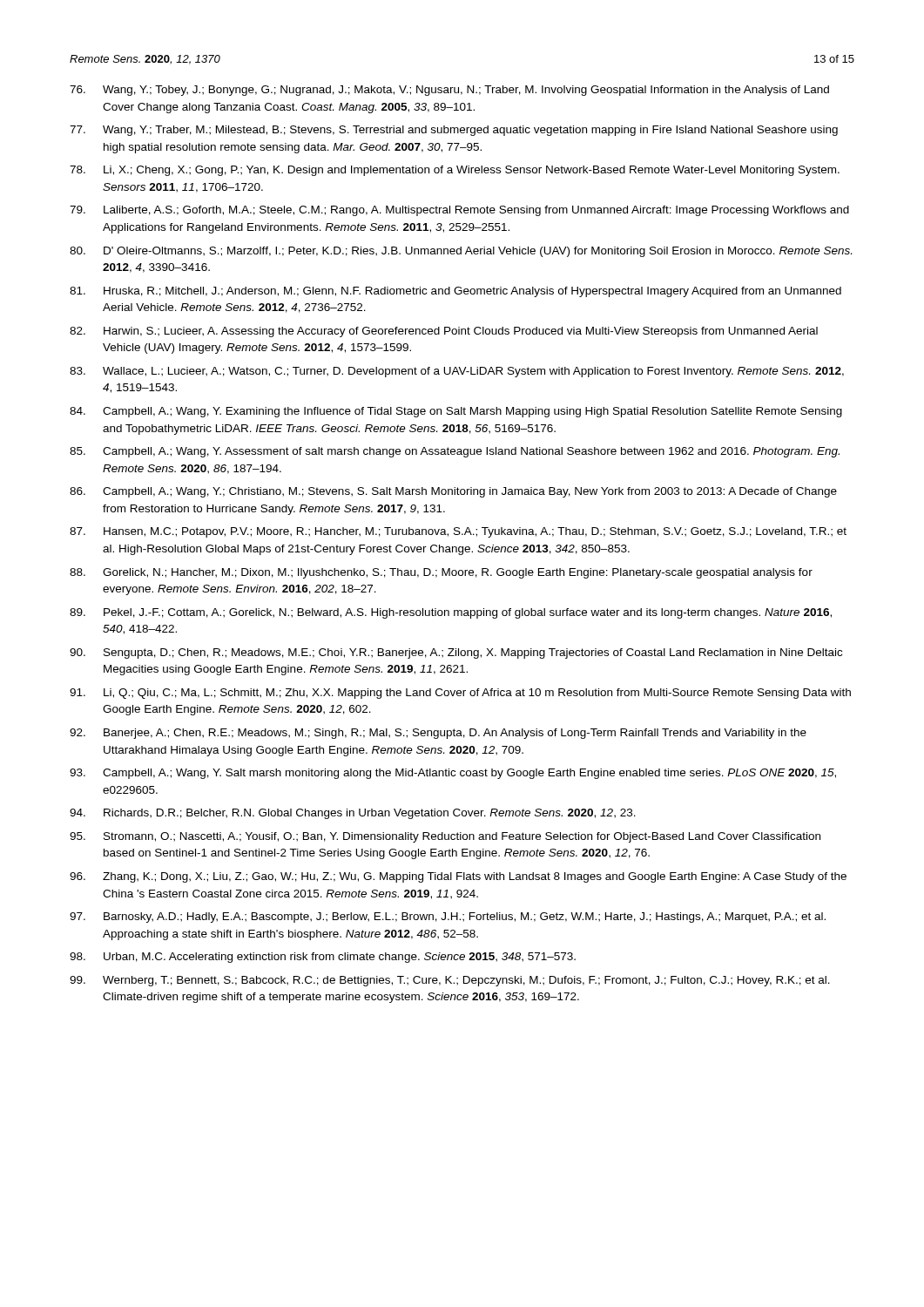
Task: Click on the list item with the text "77. Wang, Y.; Traber, M.; Milestead,"
Action: (x=462, y=138)
